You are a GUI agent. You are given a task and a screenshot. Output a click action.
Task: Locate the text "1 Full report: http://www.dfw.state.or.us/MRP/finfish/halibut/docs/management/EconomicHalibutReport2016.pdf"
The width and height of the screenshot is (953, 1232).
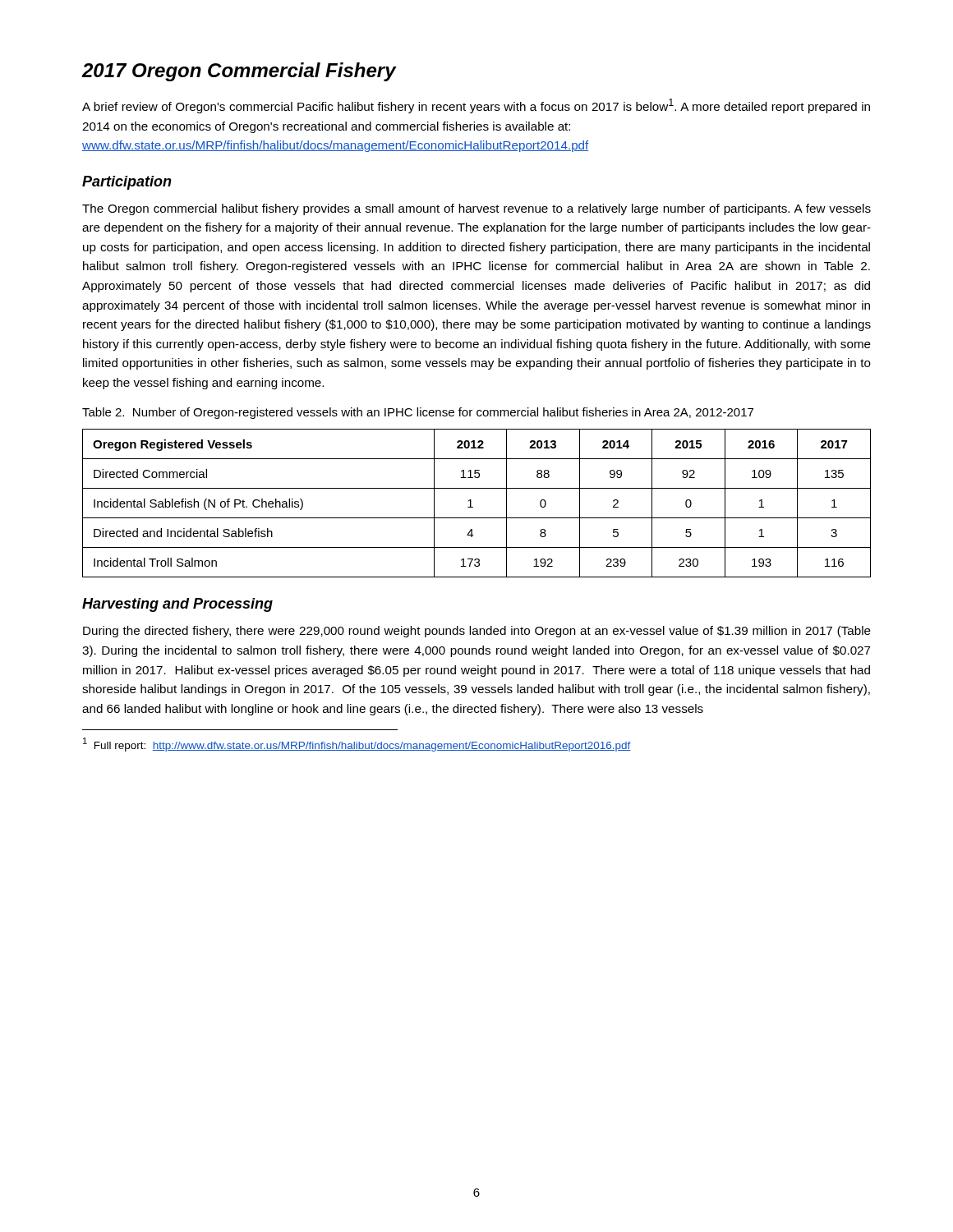click(x=356, y=740)
